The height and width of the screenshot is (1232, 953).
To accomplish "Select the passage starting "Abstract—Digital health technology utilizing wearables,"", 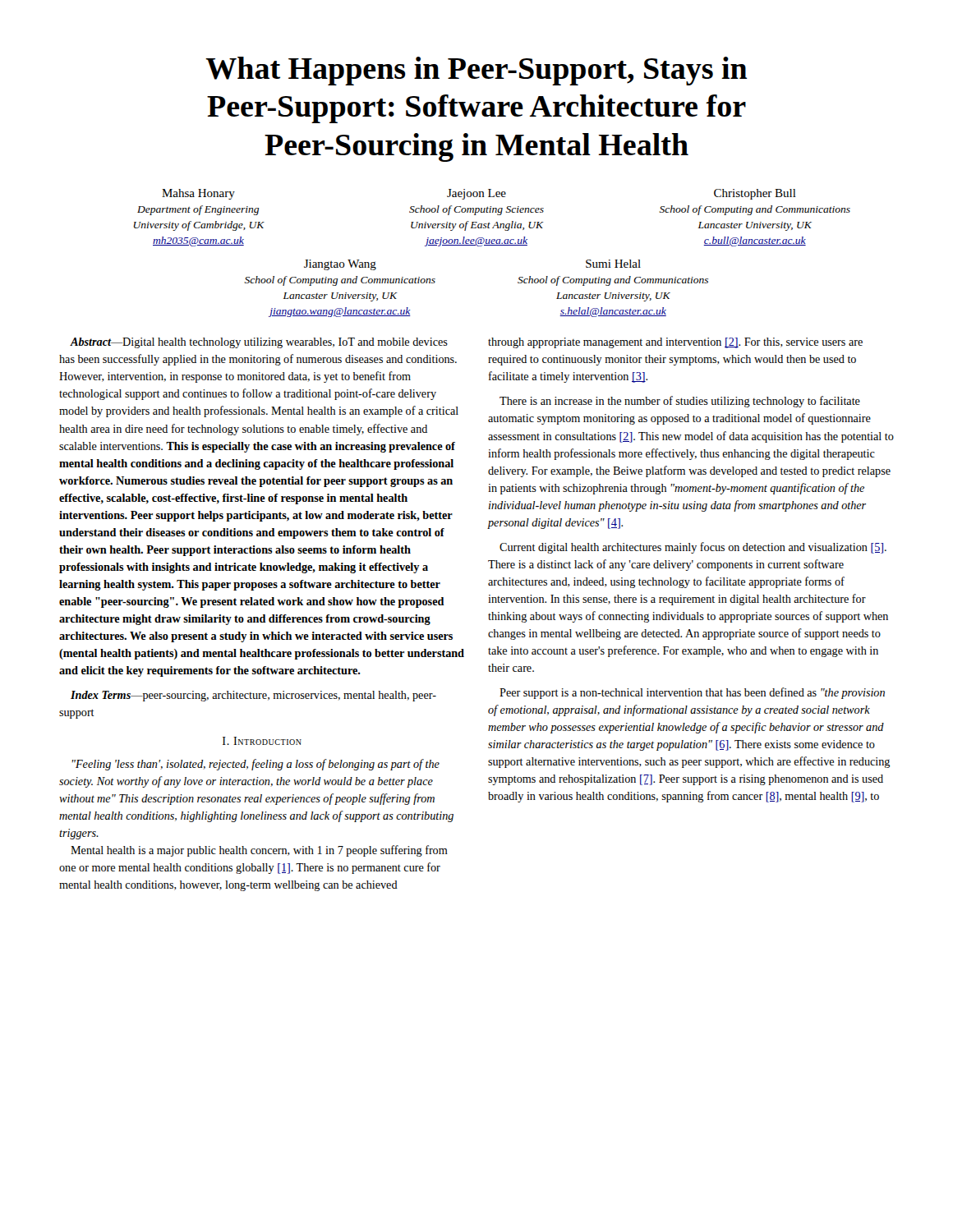I will [x=262, y=527].
